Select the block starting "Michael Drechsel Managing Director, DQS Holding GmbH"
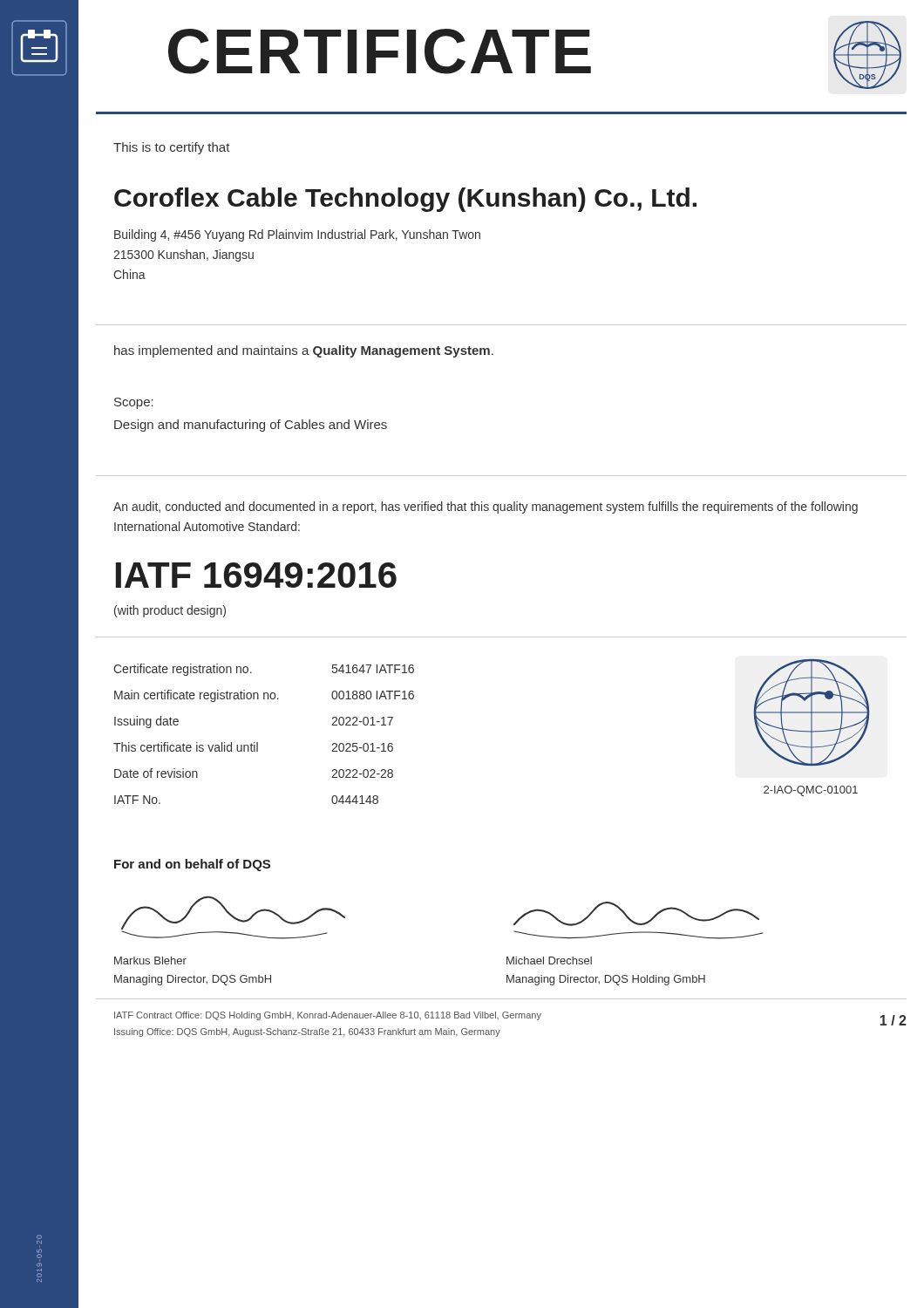Screen dimensions: 1308x924 pos(606,970)
